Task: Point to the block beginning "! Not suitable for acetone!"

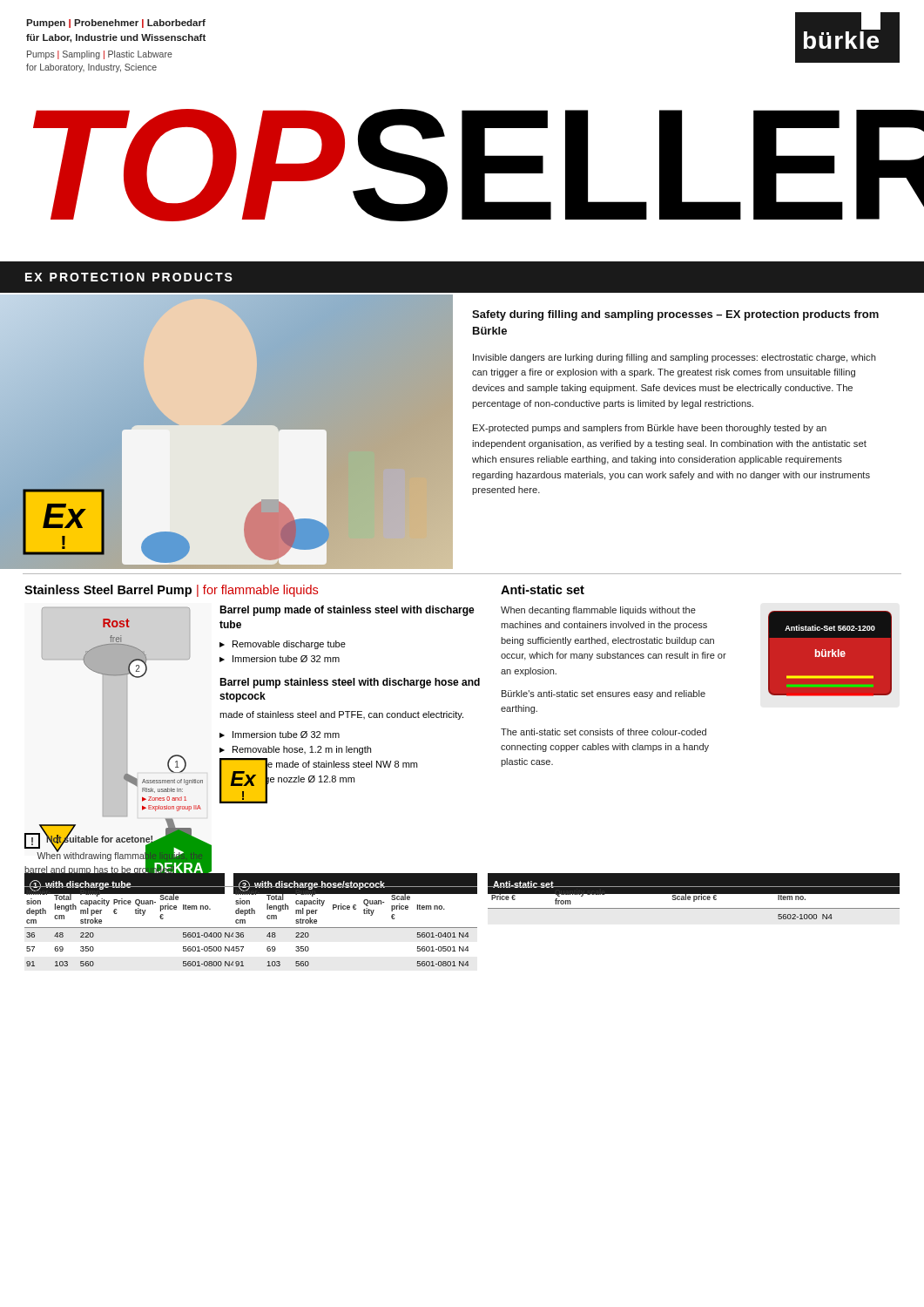Action: click(122, 862)
